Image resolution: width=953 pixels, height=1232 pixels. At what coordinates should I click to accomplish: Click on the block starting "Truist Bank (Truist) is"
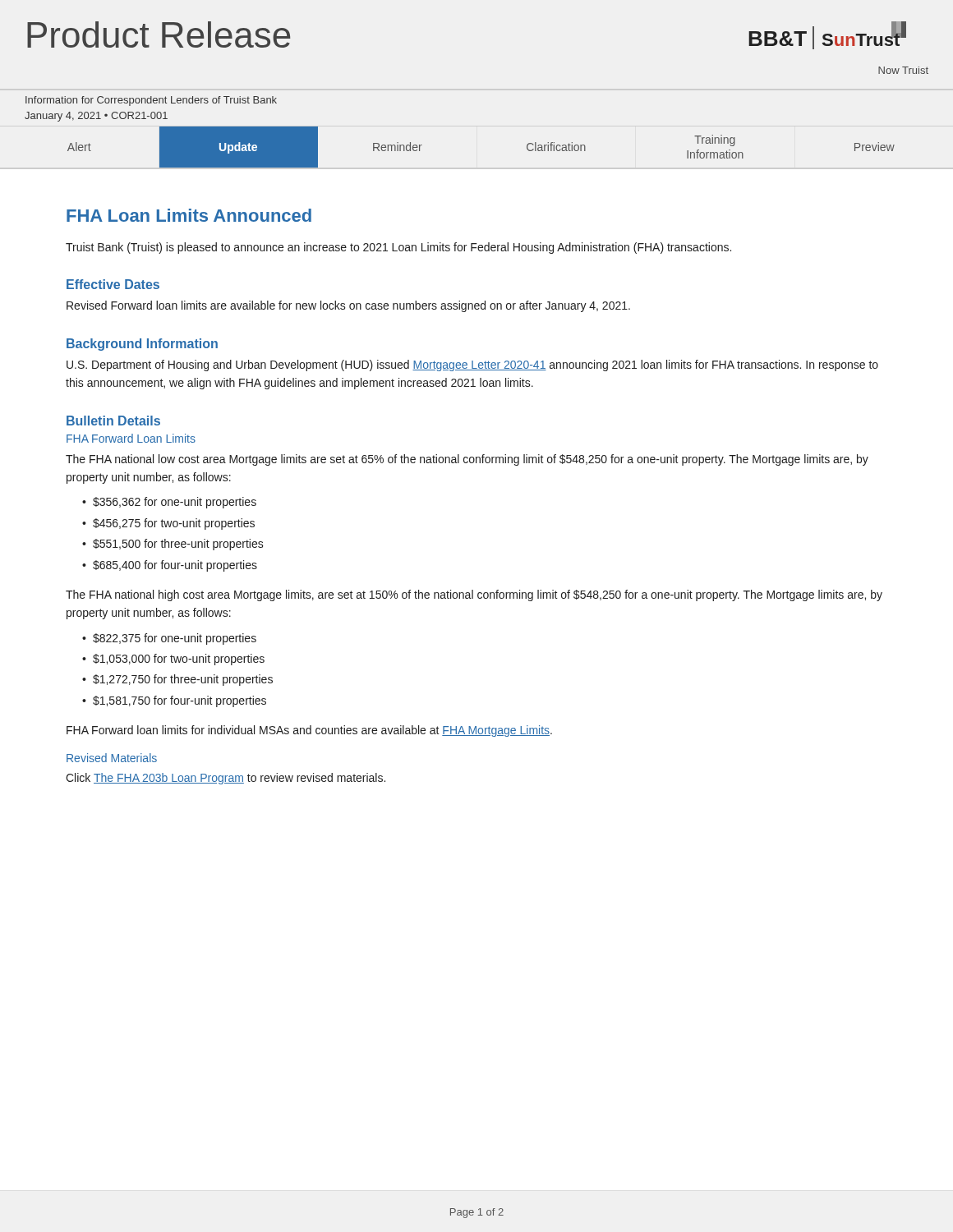399,247
